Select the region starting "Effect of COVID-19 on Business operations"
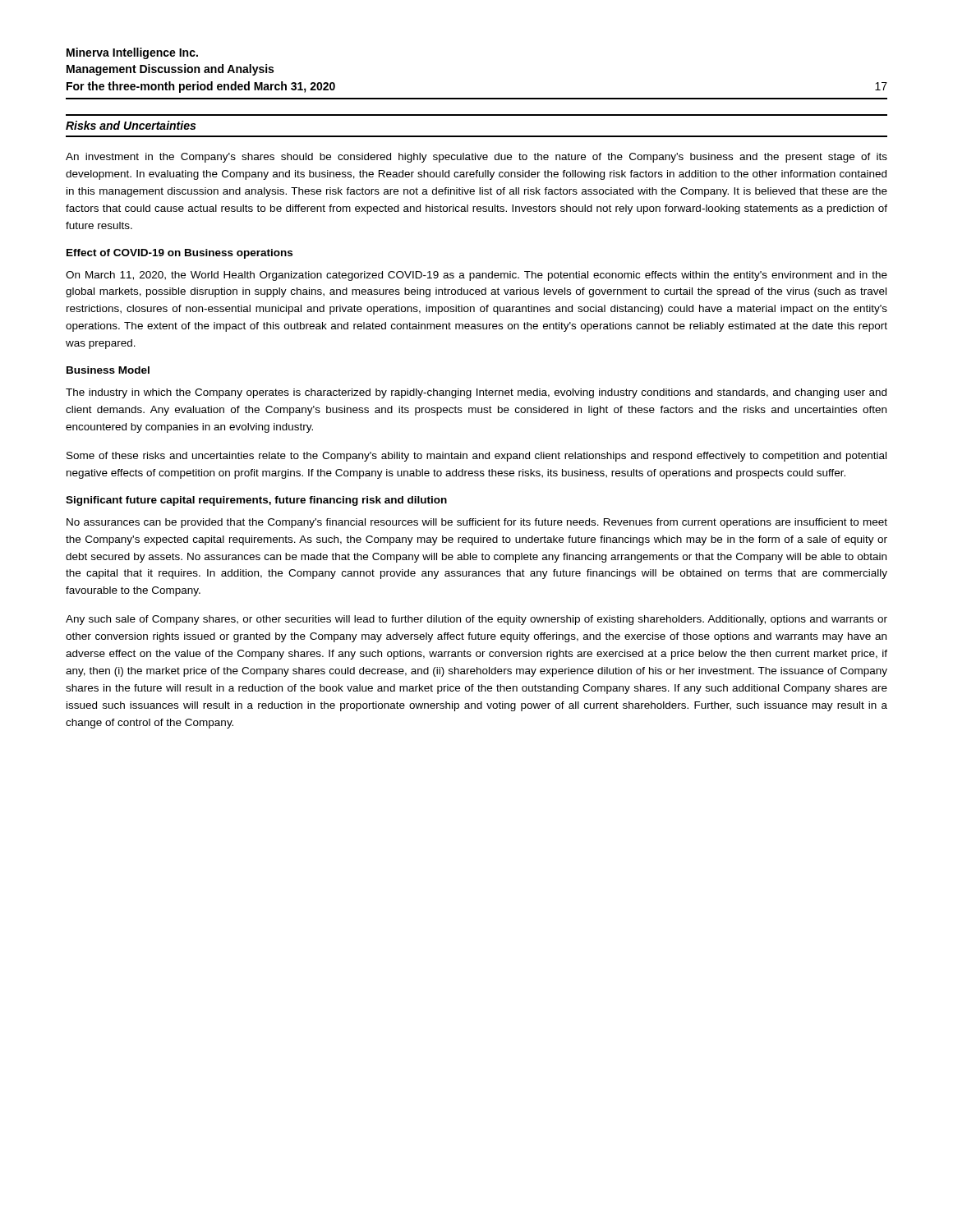This screenshot has height=1232, width=953. click(x=179, y=252)
